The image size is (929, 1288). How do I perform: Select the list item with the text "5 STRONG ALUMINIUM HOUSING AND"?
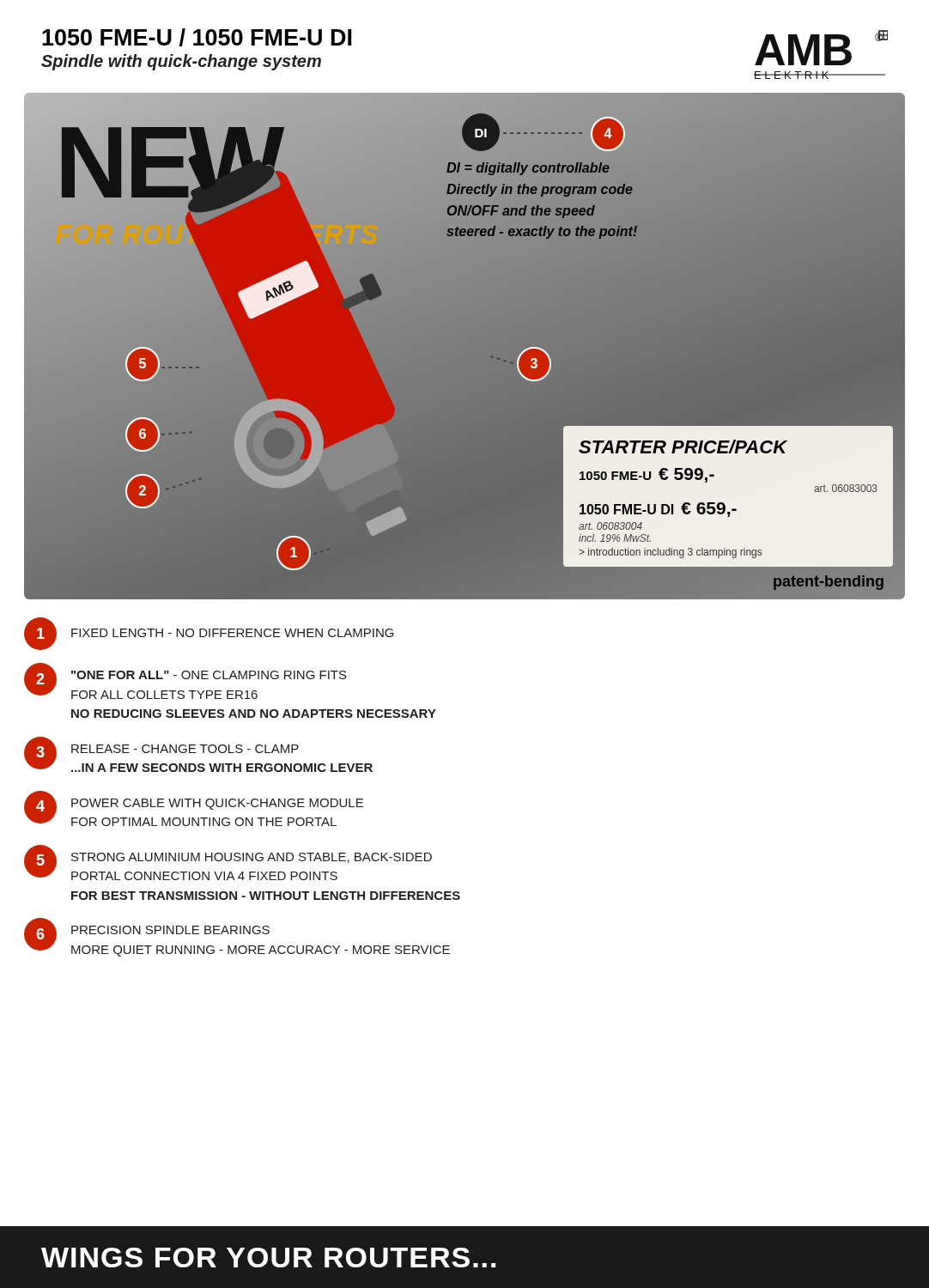tap(242, 874)
